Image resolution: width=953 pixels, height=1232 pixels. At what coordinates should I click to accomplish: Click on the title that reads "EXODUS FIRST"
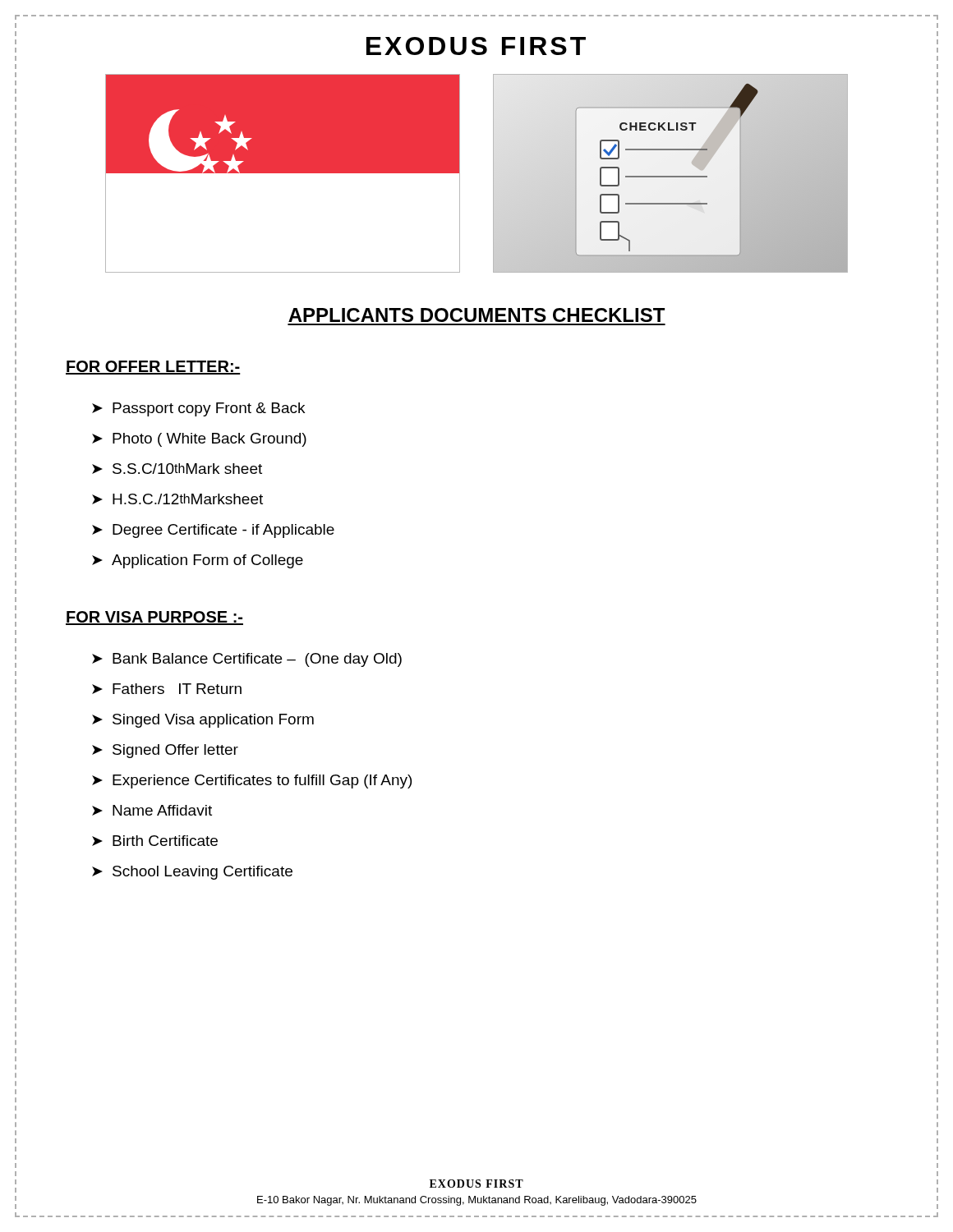(476, 46)
